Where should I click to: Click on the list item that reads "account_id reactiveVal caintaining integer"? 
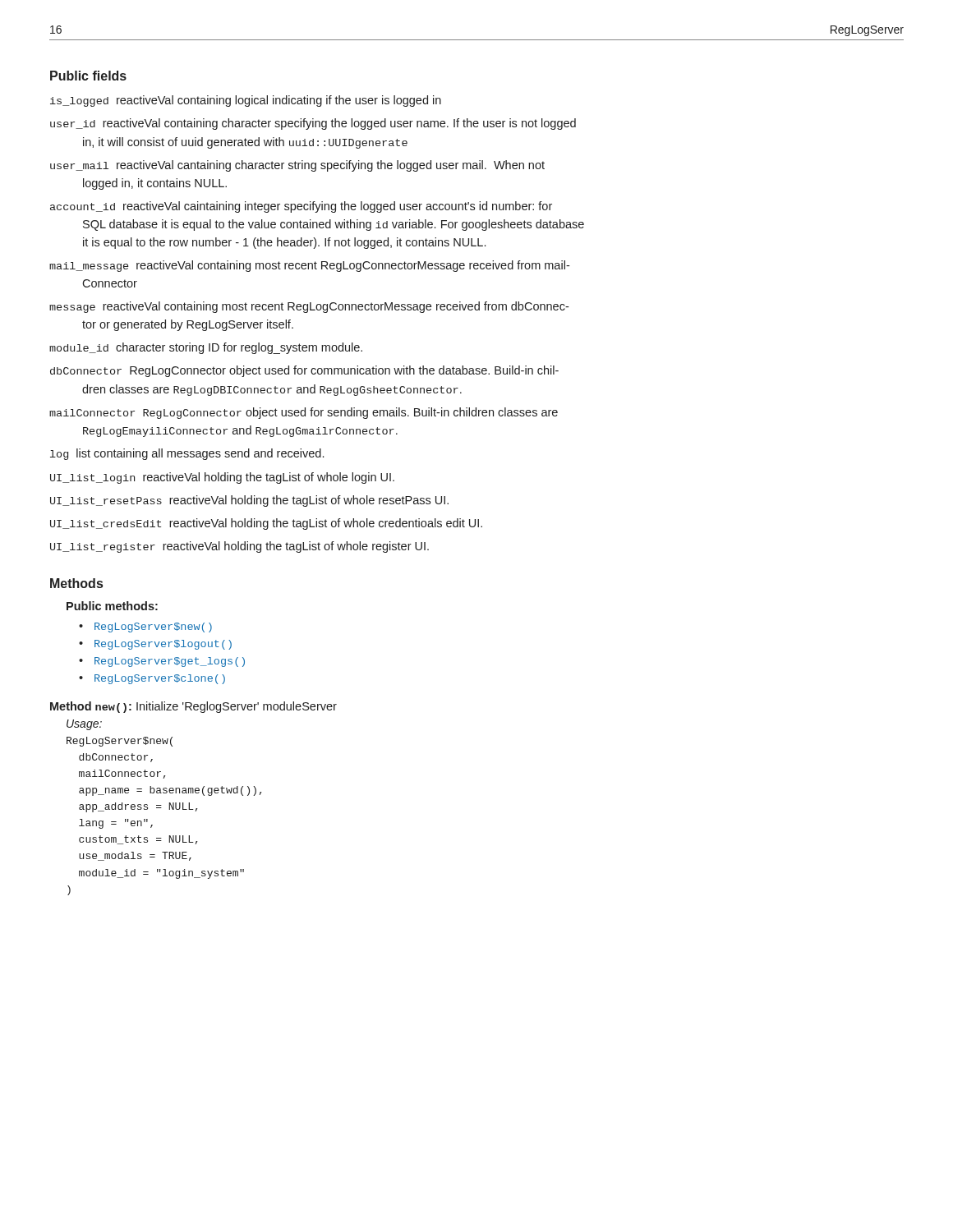[x=317, y=226]
